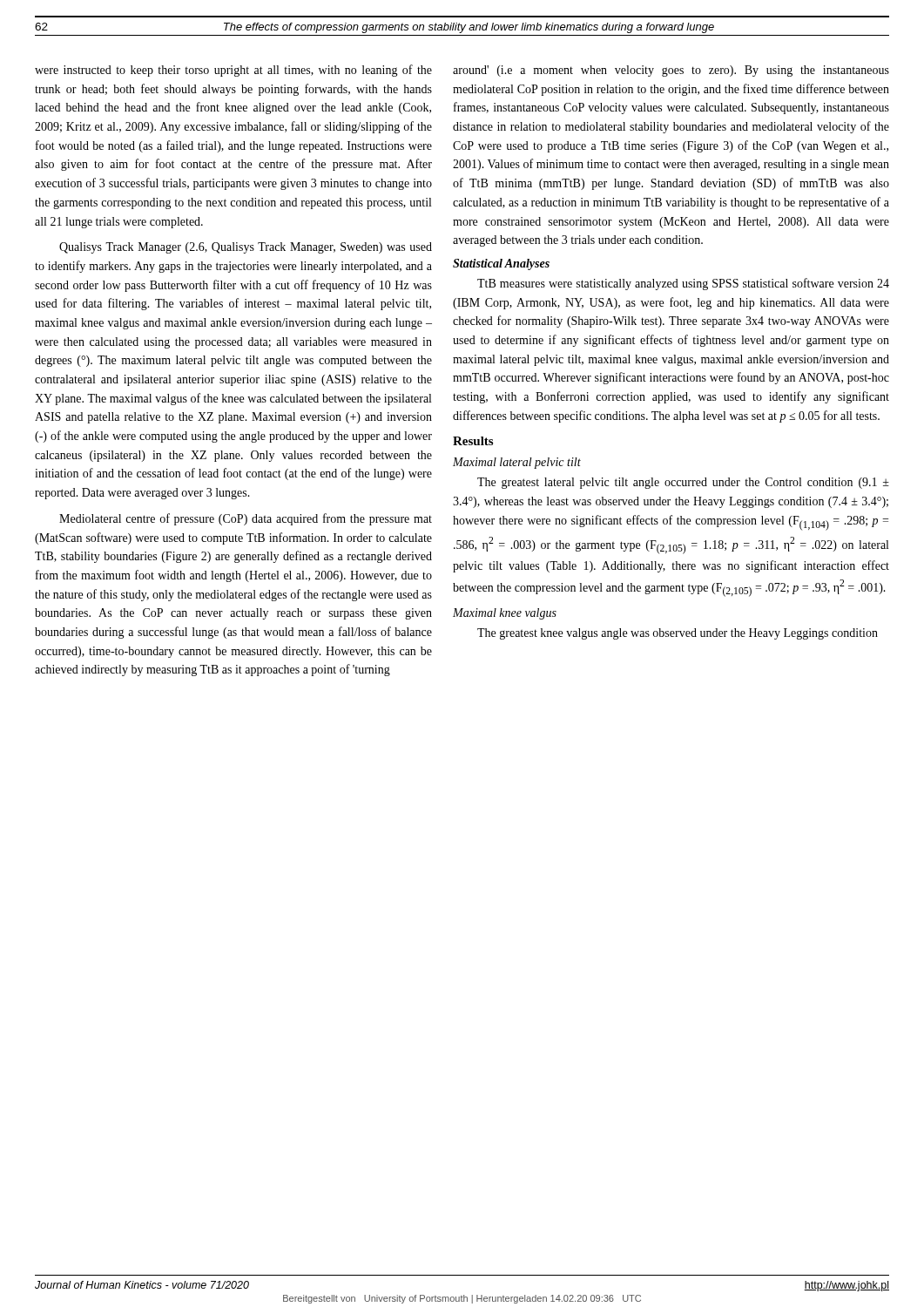Click on the text block that reads "Bereitgestellt von University"
Image resolution: width=924 pixels, height=1307 pixels.
pos(462,1298)
